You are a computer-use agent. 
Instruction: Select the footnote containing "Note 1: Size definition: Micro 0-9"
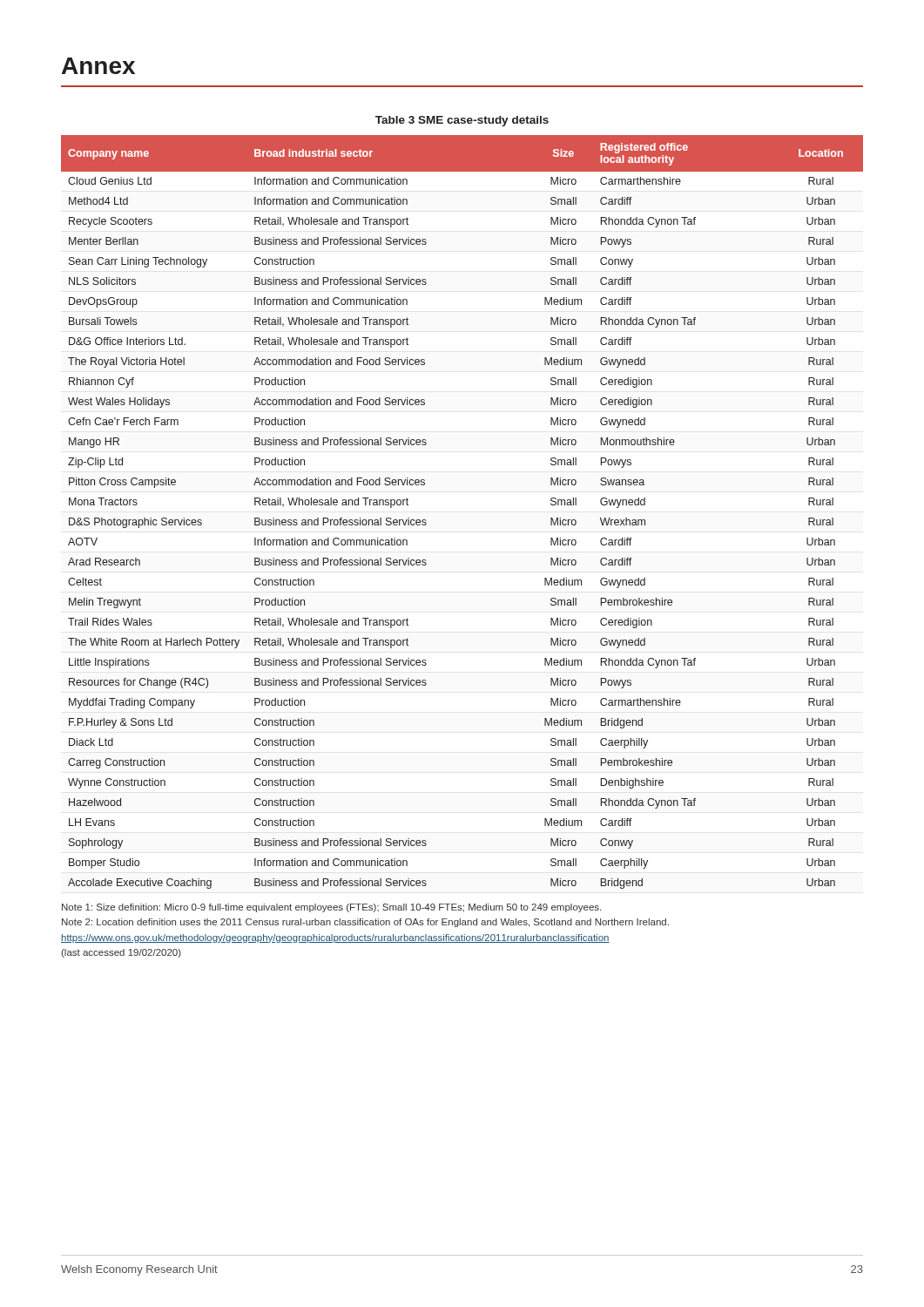(331, 907)
